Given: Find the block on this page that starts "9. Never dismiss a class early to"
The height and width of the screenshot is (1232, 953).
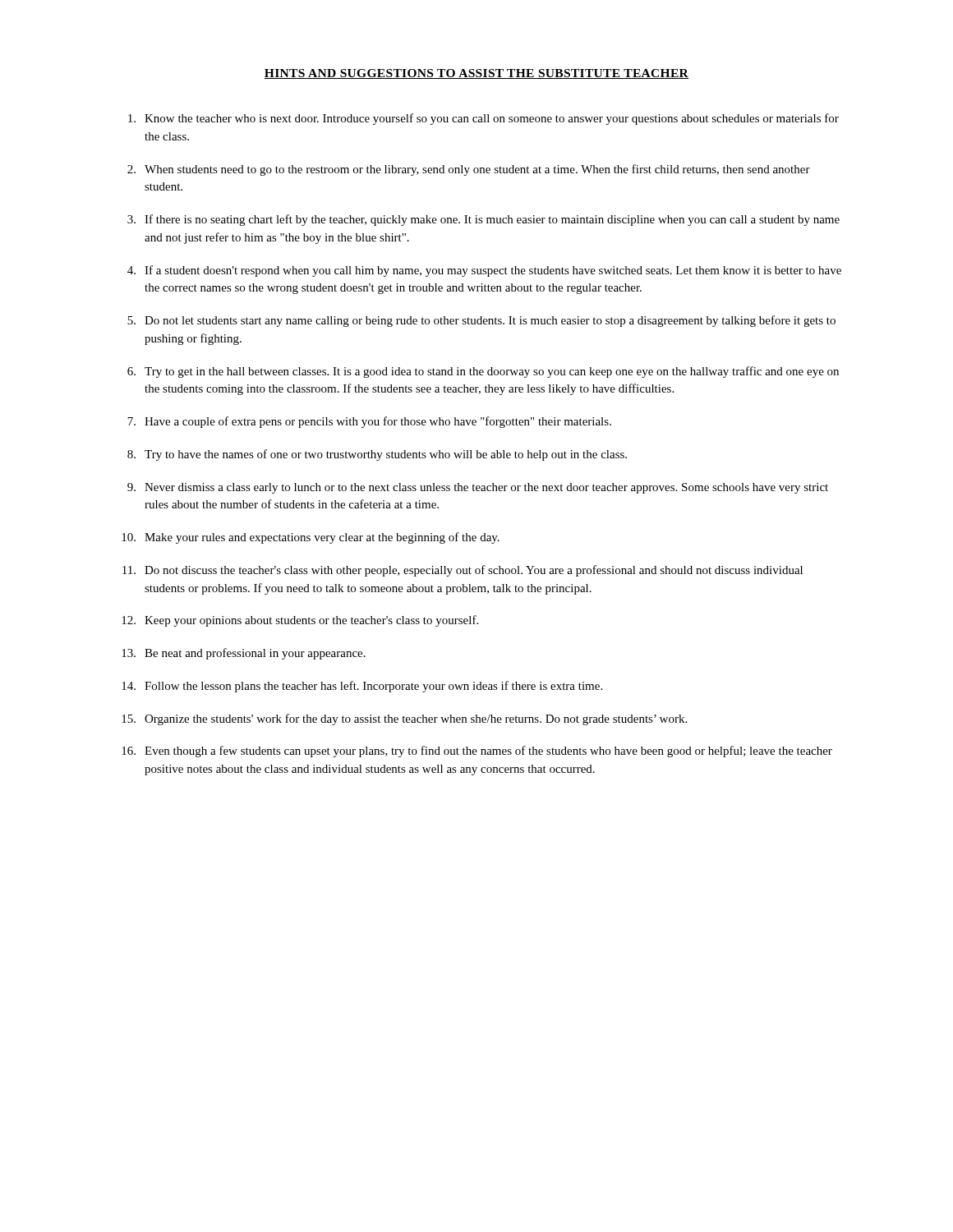Looking at the screenshot, I should click(476, 496).
